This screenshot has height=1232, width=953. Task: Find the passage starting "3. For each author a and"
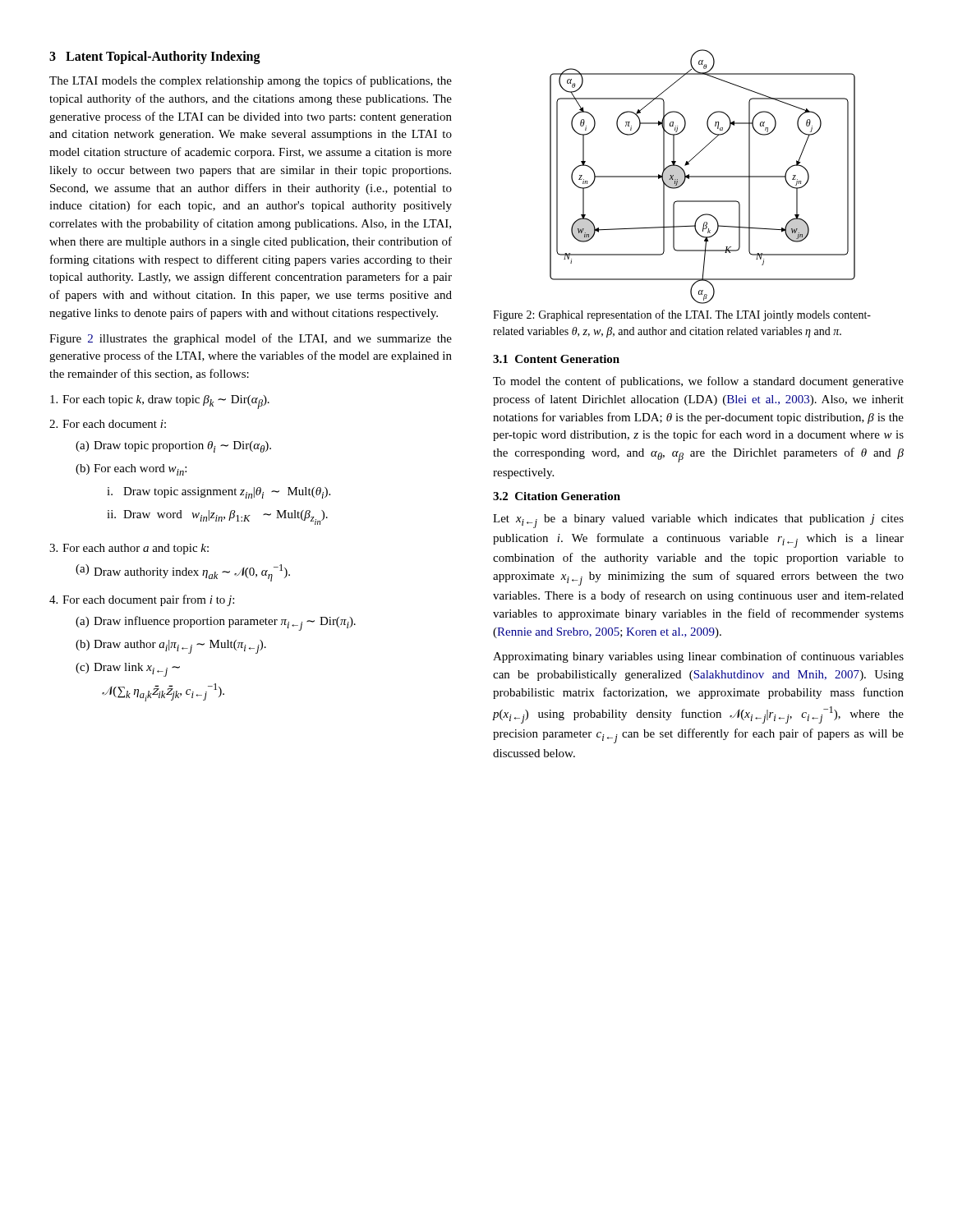pos(170,563)
